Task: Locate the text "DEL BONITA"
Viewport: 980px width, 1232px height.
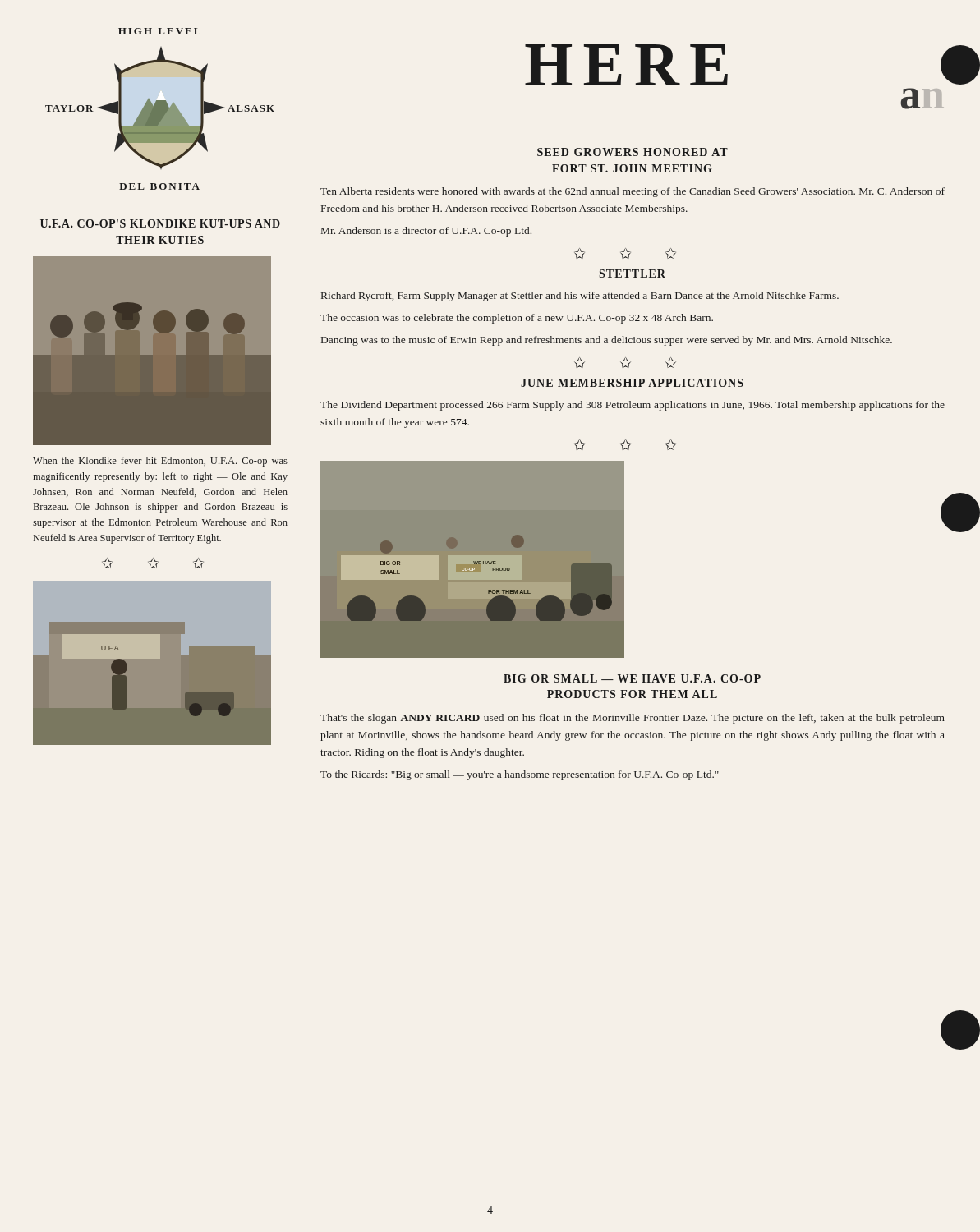Action: 160,186
